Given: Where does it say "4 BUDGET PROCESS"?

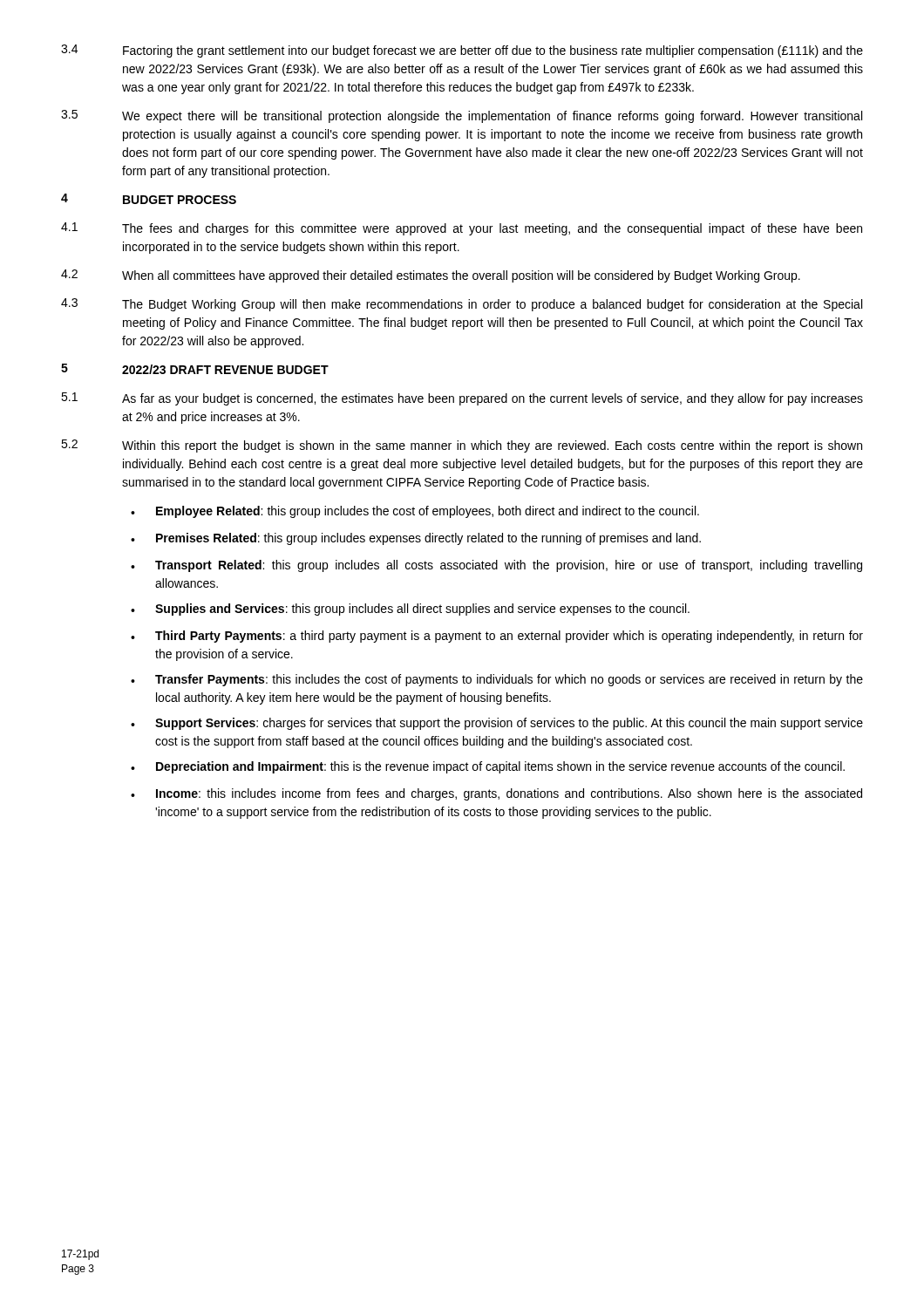Looking at the screenshot, I should (x=149, y=199).
